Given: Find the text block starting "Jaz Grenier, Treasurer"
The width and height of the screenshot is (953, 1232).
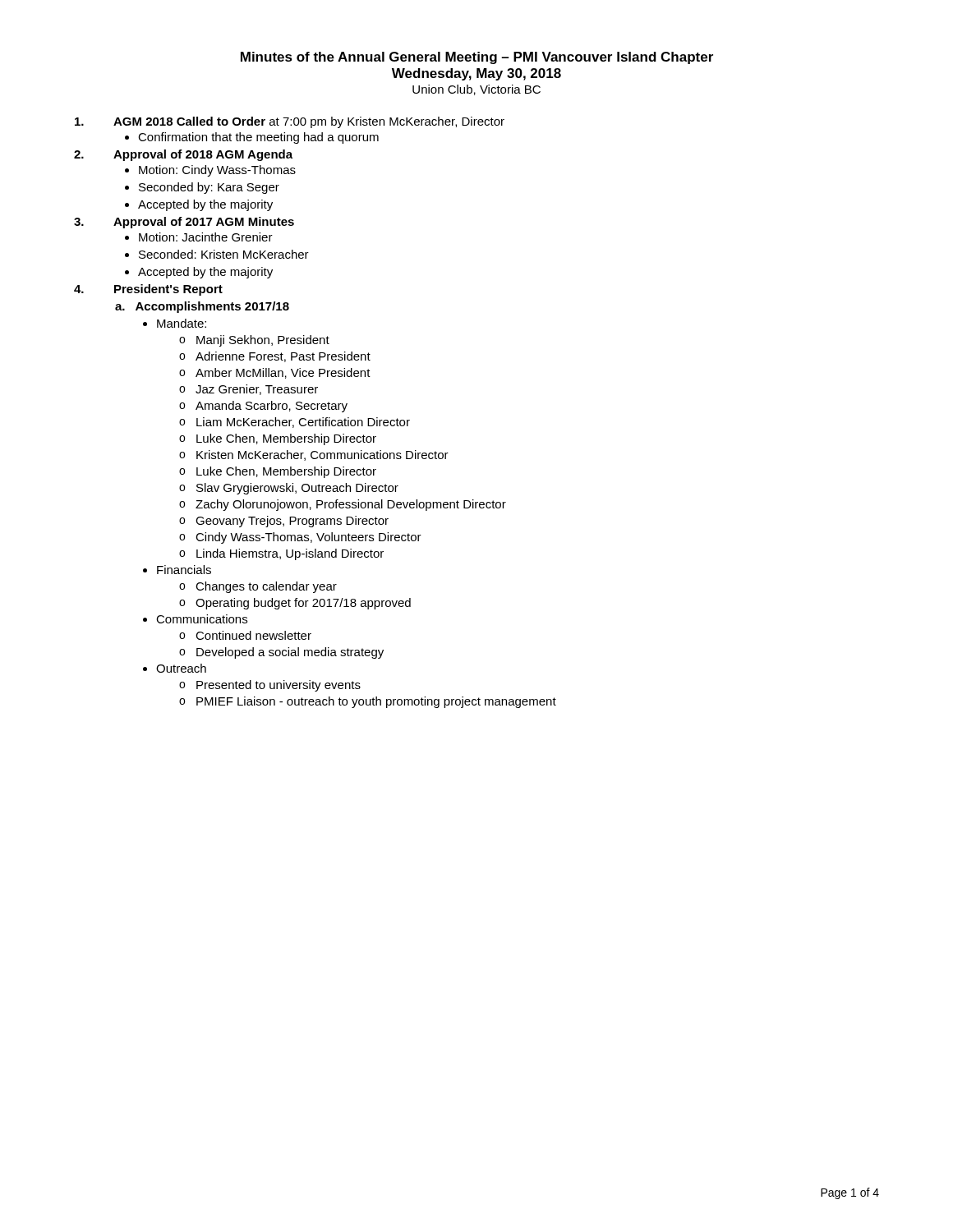Looking at the screenshot, I should pos(257,389).
